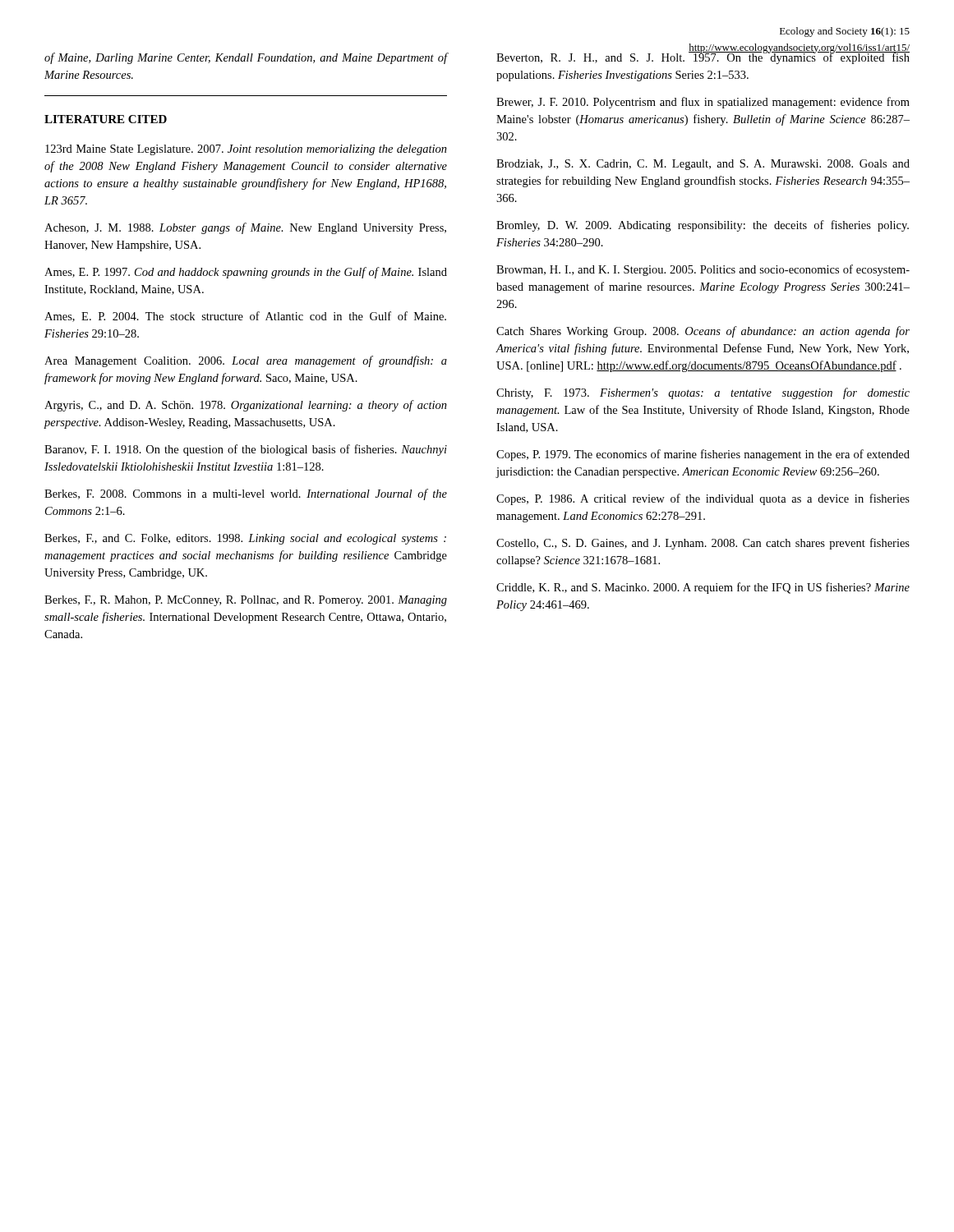Click the passage that begins "Browman, H. I., and K."
The height and width of the screenshot is (1232, 954).
pos(703,287)
